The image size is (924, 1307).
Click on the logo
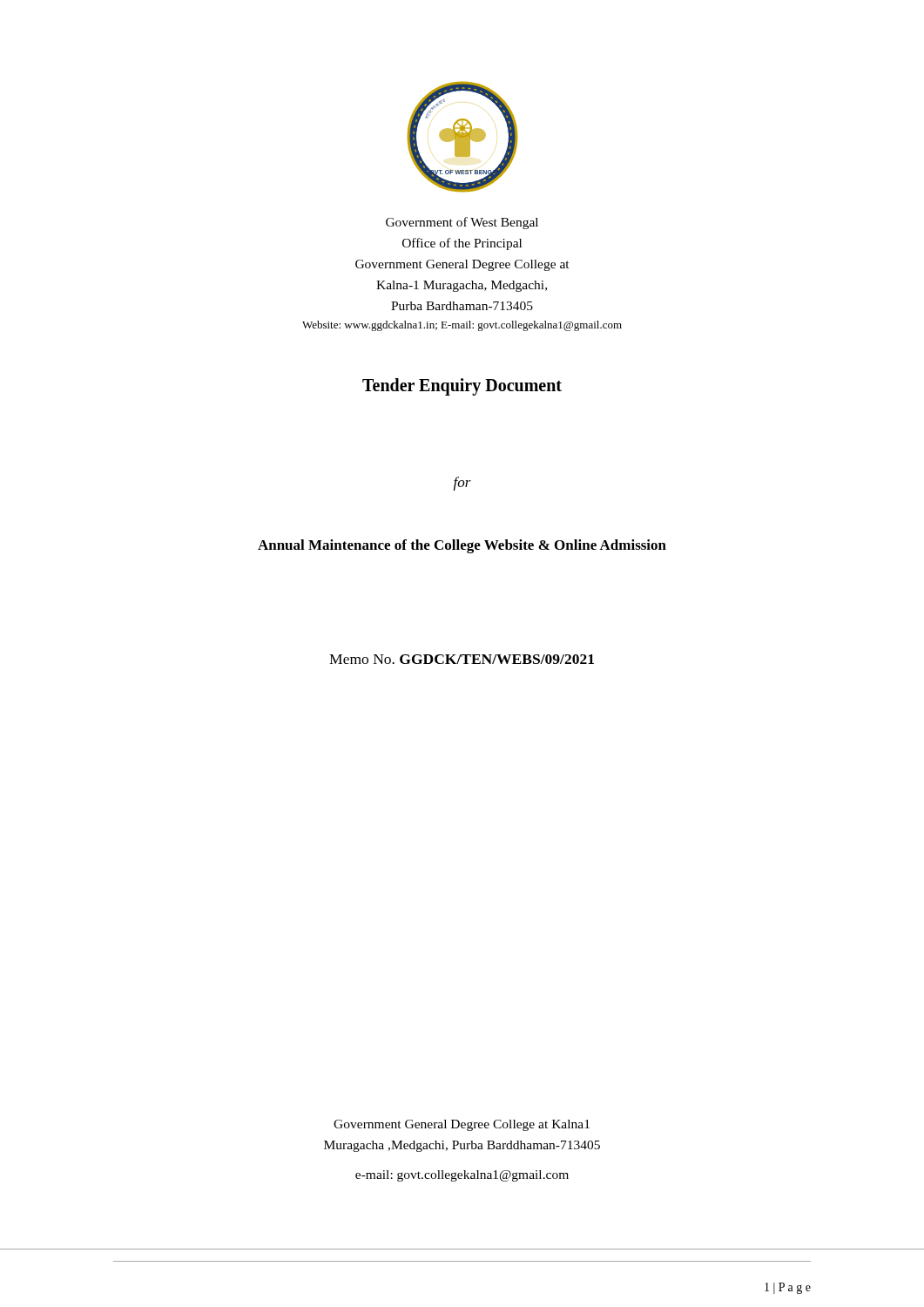pos(462,137)
